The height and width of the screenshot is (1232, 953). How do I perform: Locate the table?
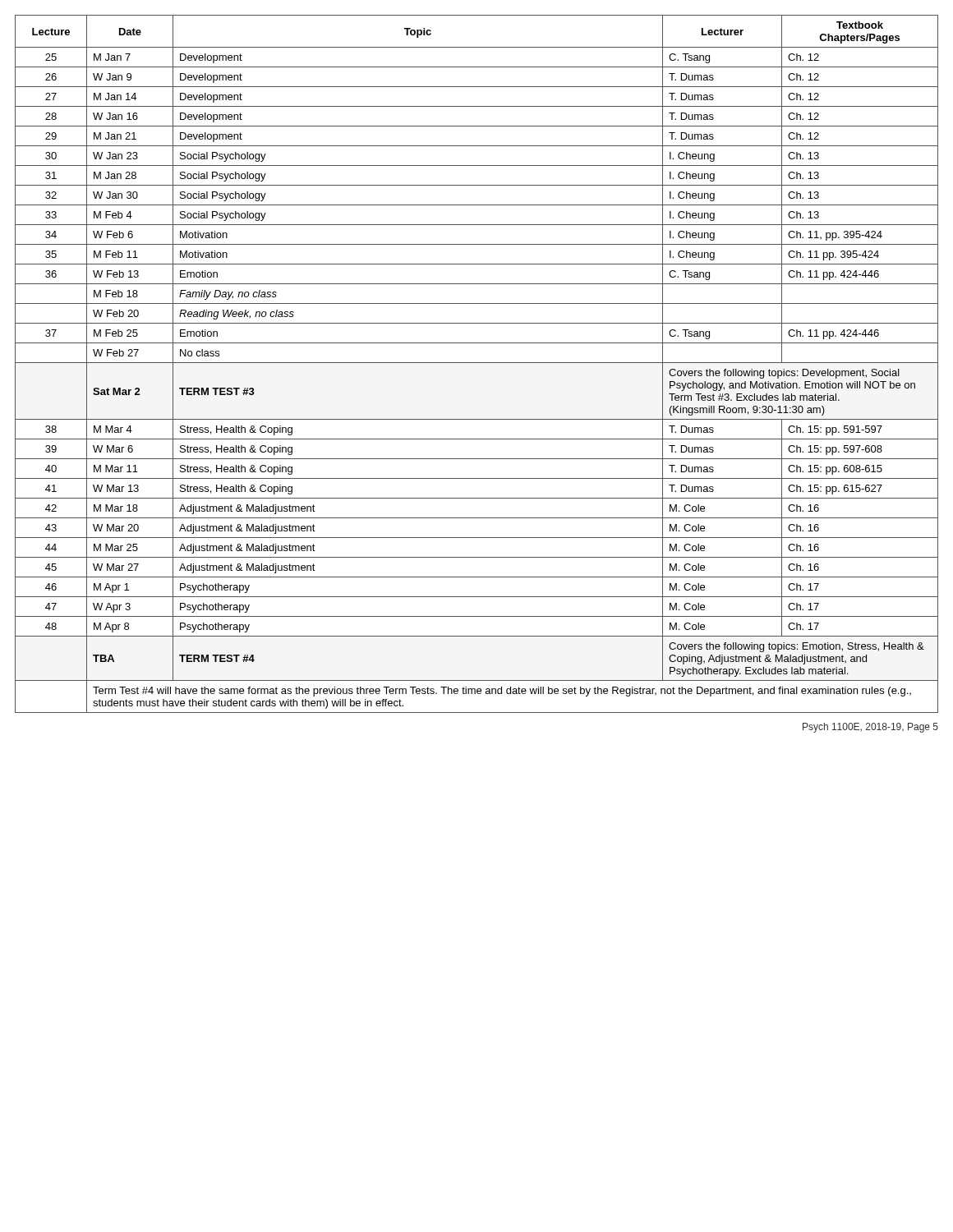(x=476, y=364)
